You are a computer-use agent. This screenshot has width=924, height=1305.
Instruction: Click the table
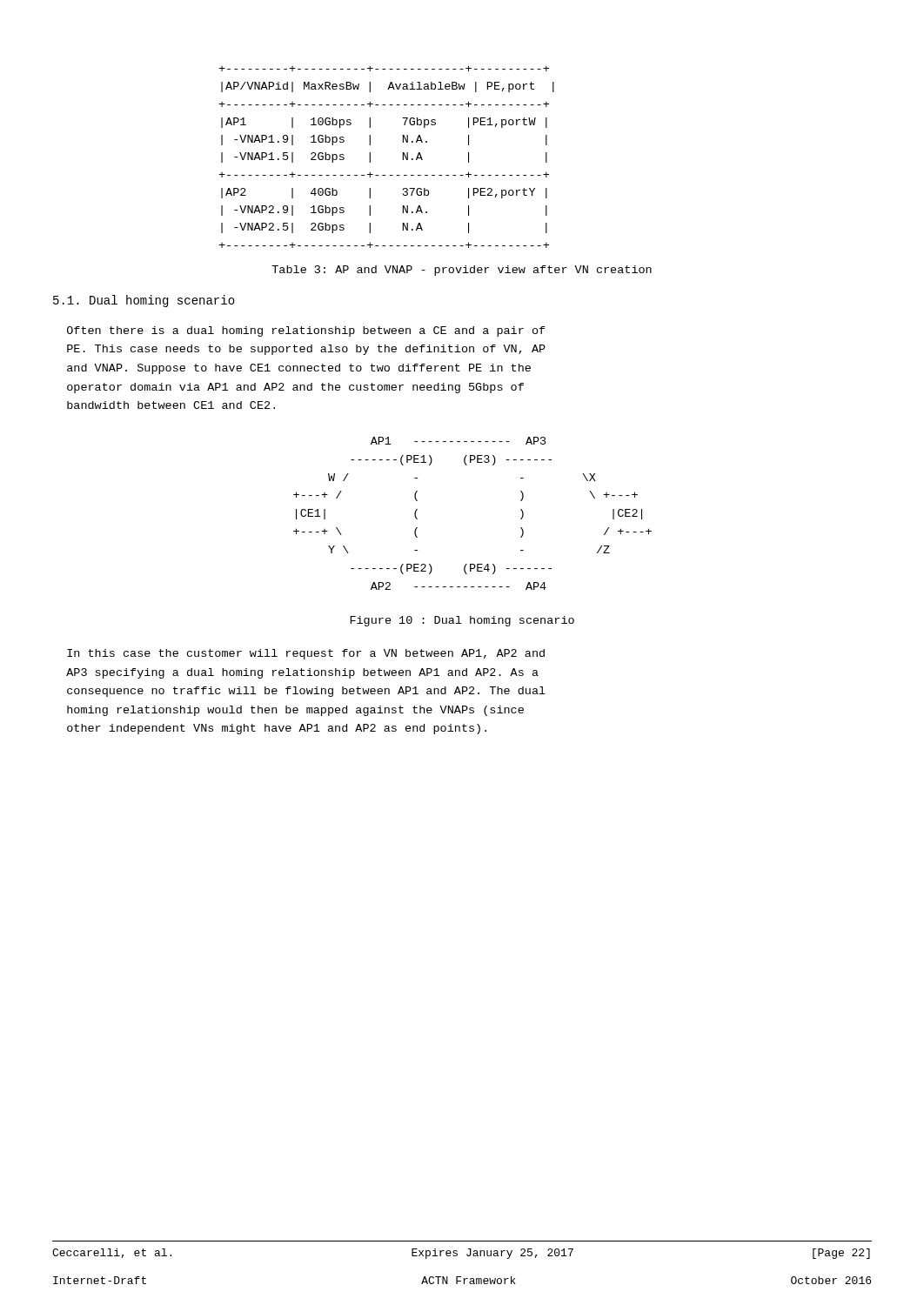point(462,158)
